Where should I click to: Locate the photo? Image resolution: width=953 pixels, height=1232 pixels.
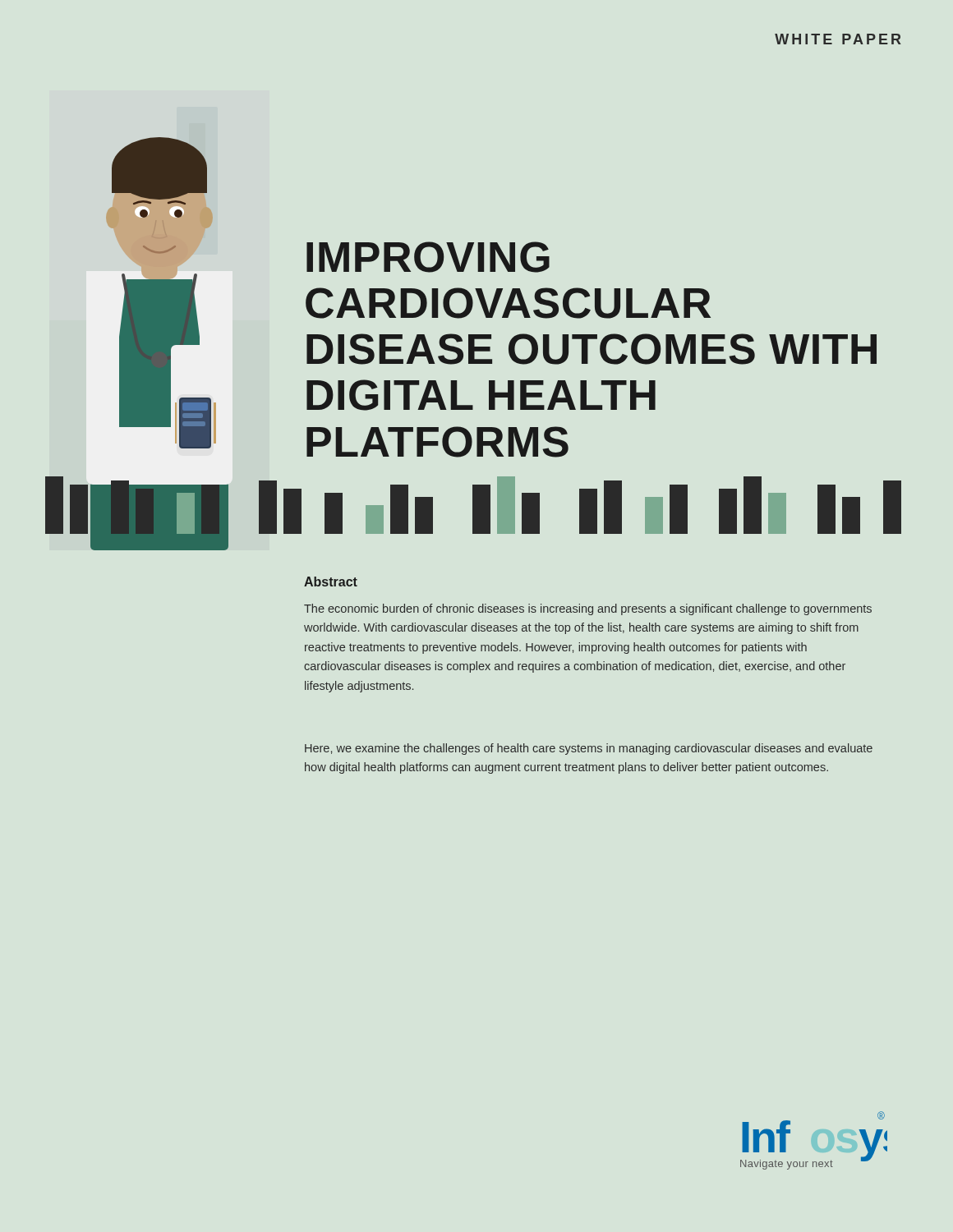[159, 320]
